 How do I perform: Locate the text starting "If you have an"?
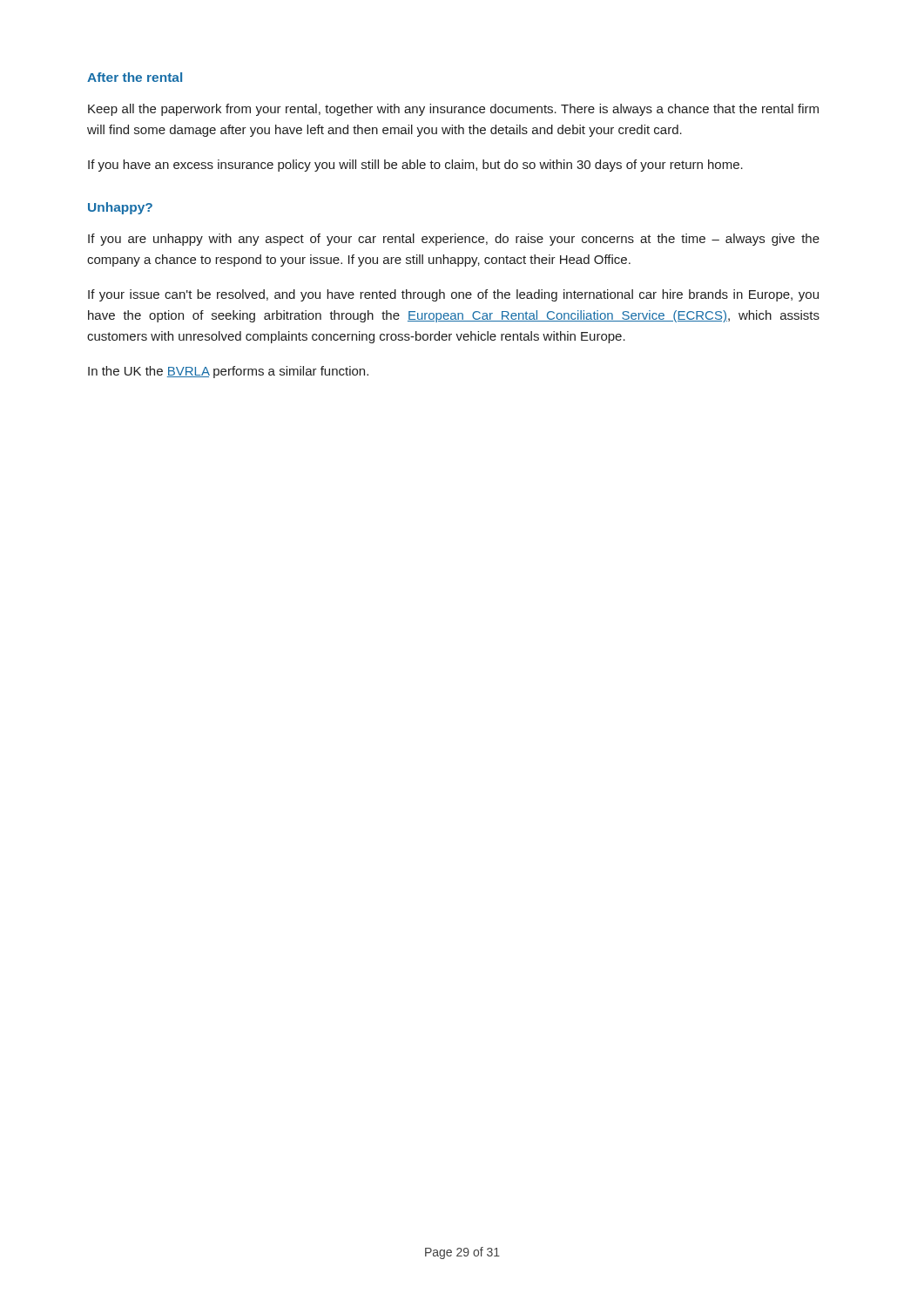453,165
